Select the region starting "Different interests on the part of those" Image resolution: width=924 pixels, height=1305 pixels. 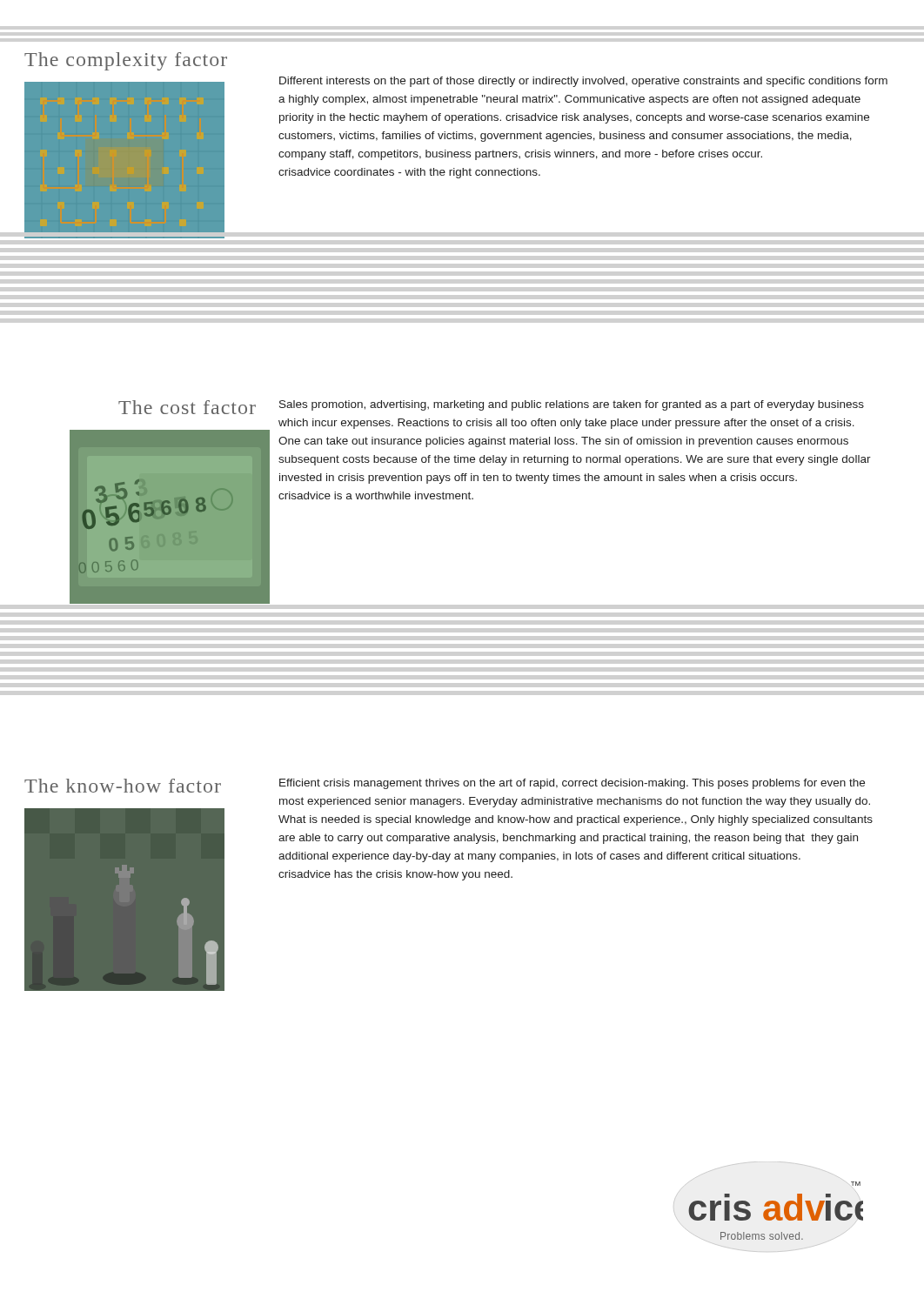tap(584, 127)
